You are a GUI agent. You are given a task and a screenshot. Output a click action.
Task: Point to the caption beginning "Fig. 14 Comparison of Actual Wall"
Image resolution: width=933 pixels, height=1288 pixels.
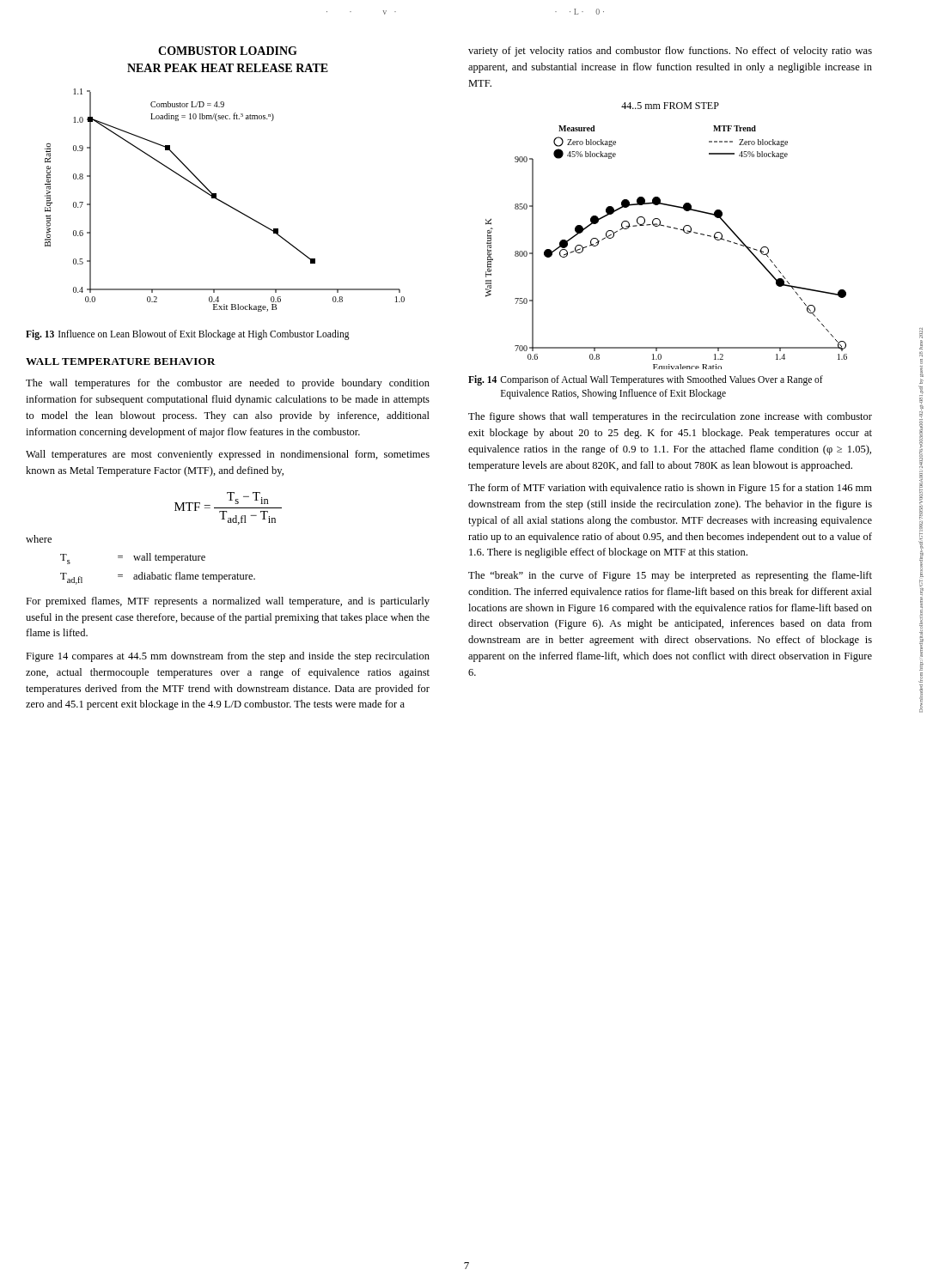click(x=670, y=387)
